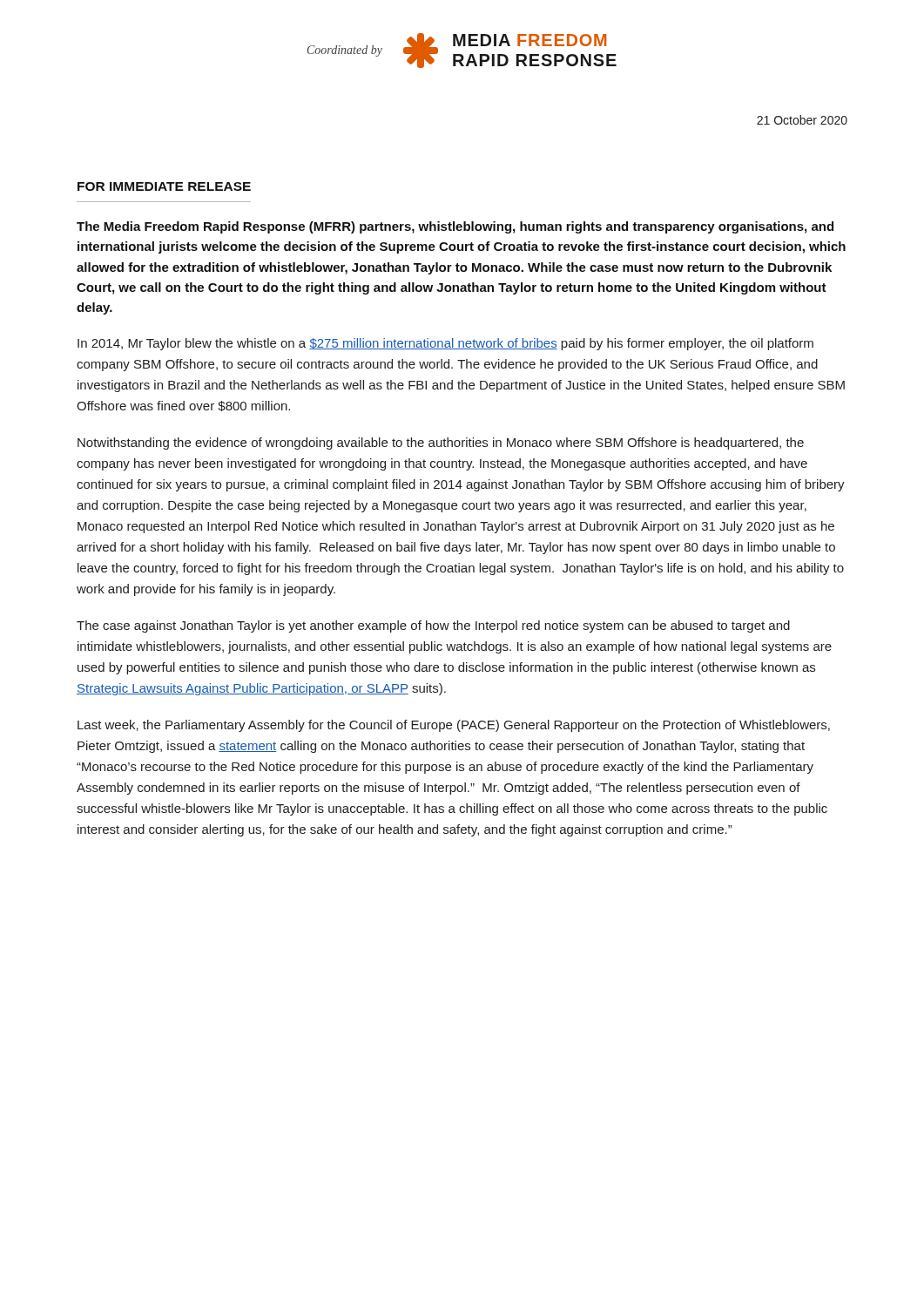This screenshot has width=924, height=1307.
Task: Locate the block of text that opens with "Notwithstanding the evidence of"
Action: click(460, 516)
